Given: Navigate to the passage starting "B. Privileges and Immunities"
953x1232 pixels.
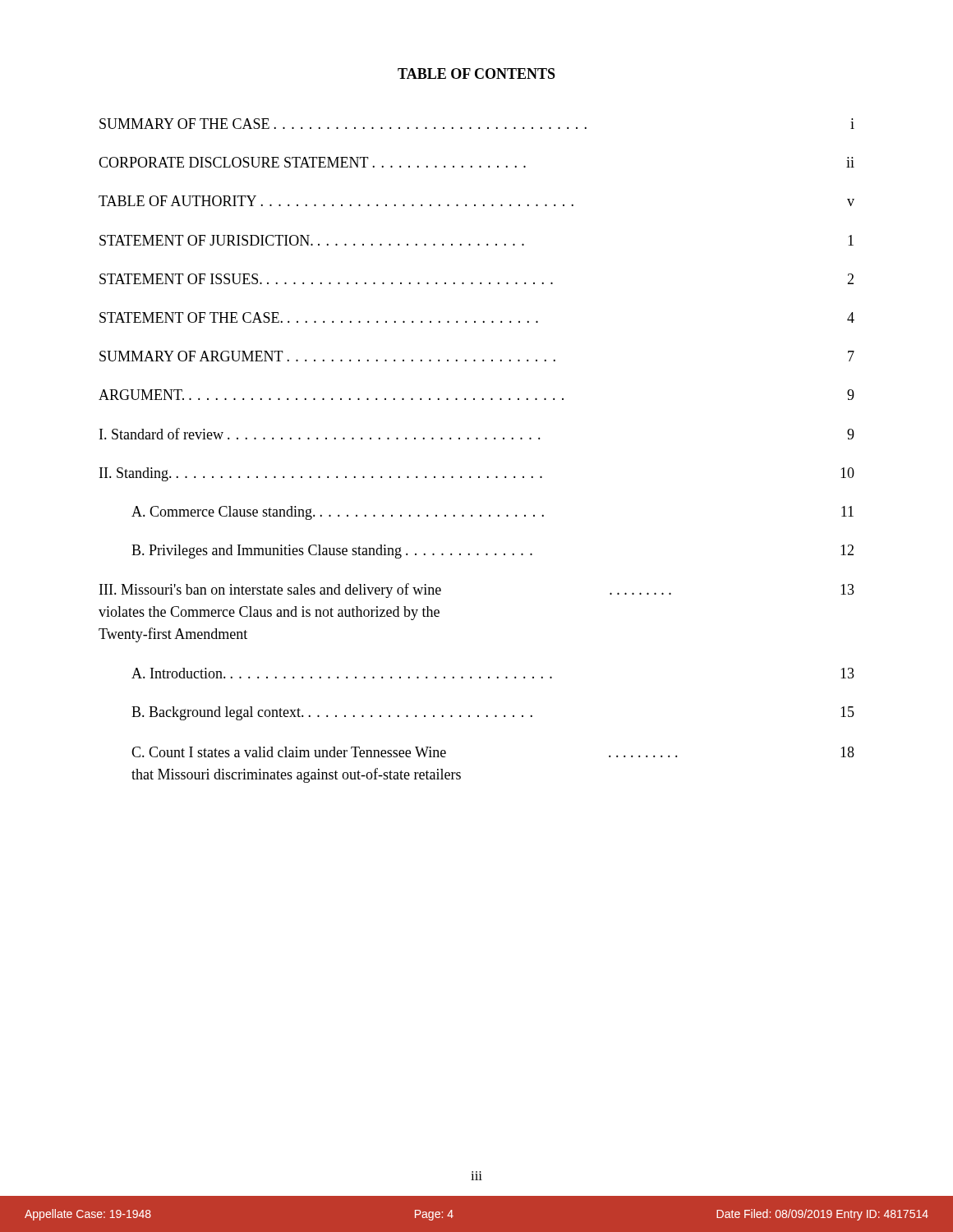Looking at the screenshot, I should click(x=493, y=551).
